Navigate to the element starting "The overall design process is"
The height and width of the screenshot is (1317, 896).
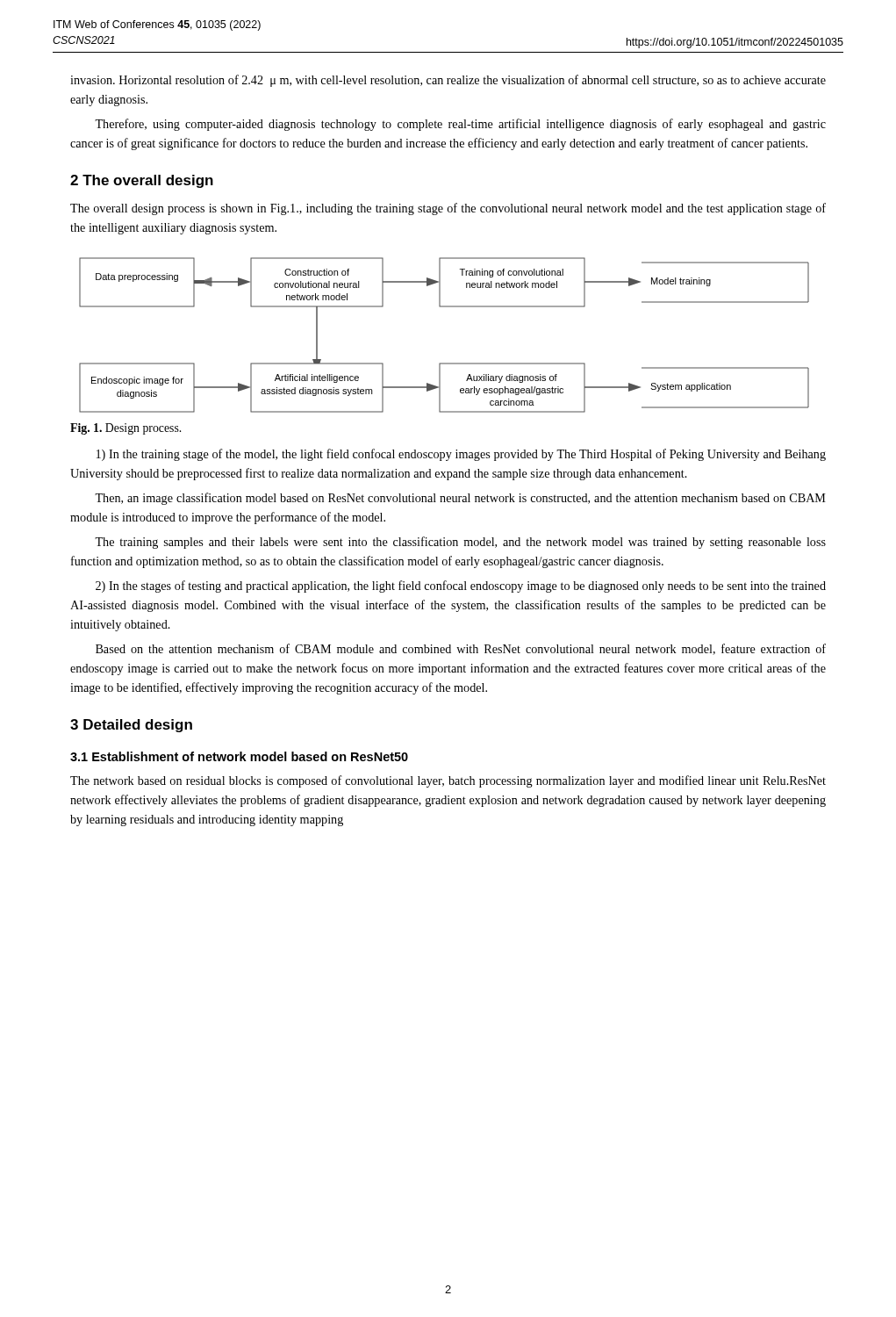click(x=448, y=218)
